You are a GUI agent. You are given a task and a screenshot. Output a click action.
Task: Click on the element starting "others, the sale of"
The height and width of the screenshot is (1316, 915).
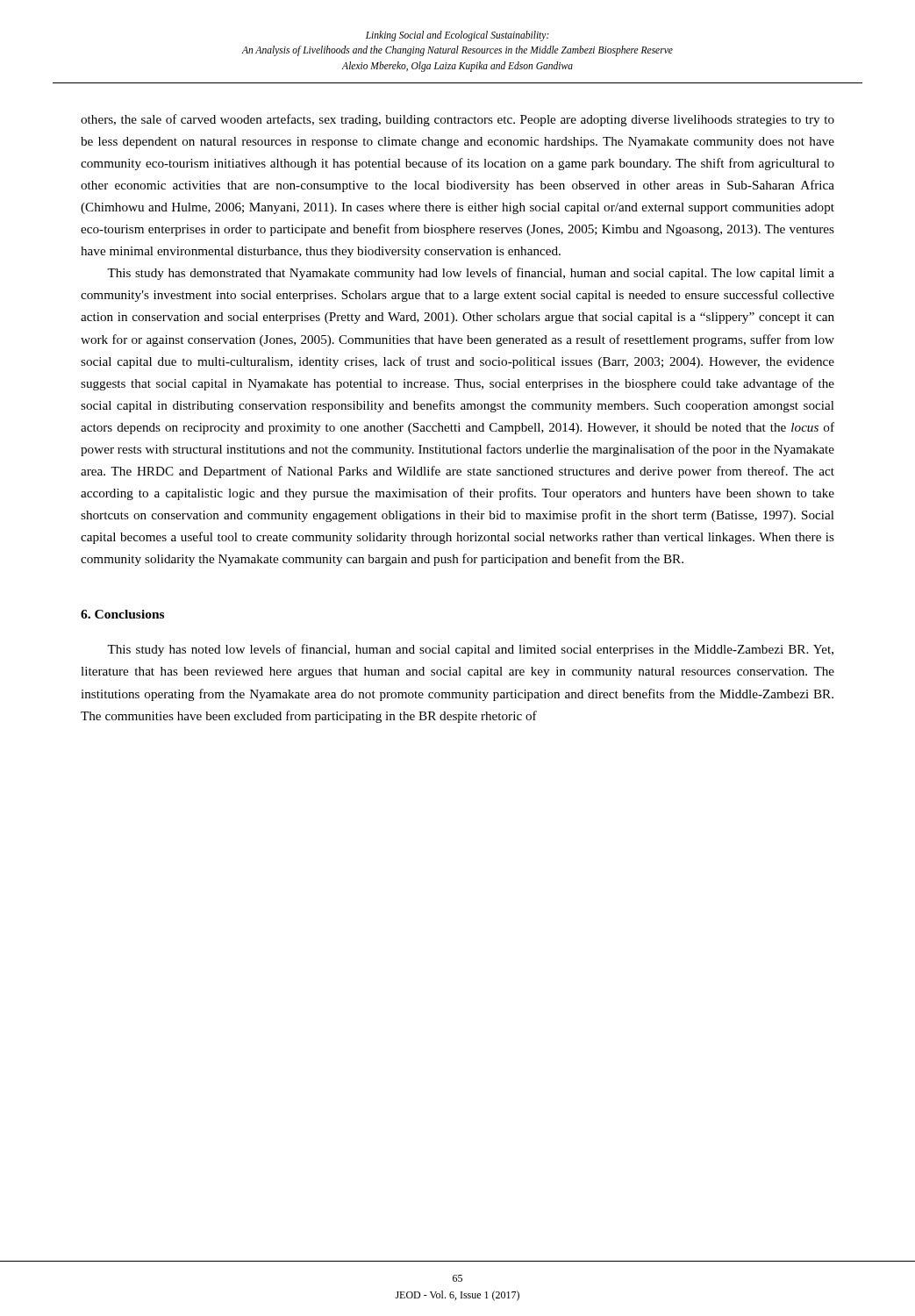coord(458,185)
